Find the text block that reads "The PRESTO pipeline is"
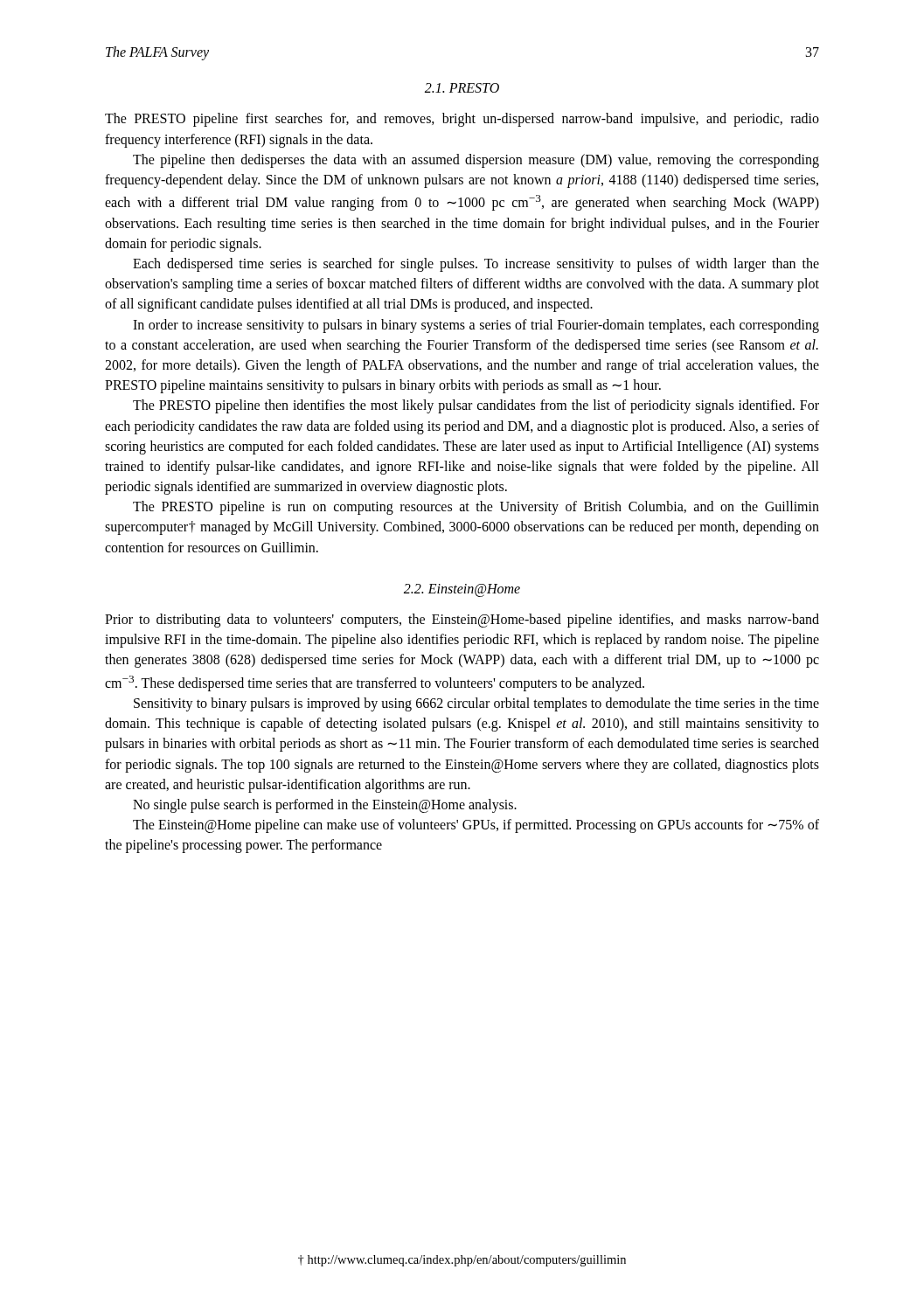This screenshot has width=924, height=1311. click(462, 527)
